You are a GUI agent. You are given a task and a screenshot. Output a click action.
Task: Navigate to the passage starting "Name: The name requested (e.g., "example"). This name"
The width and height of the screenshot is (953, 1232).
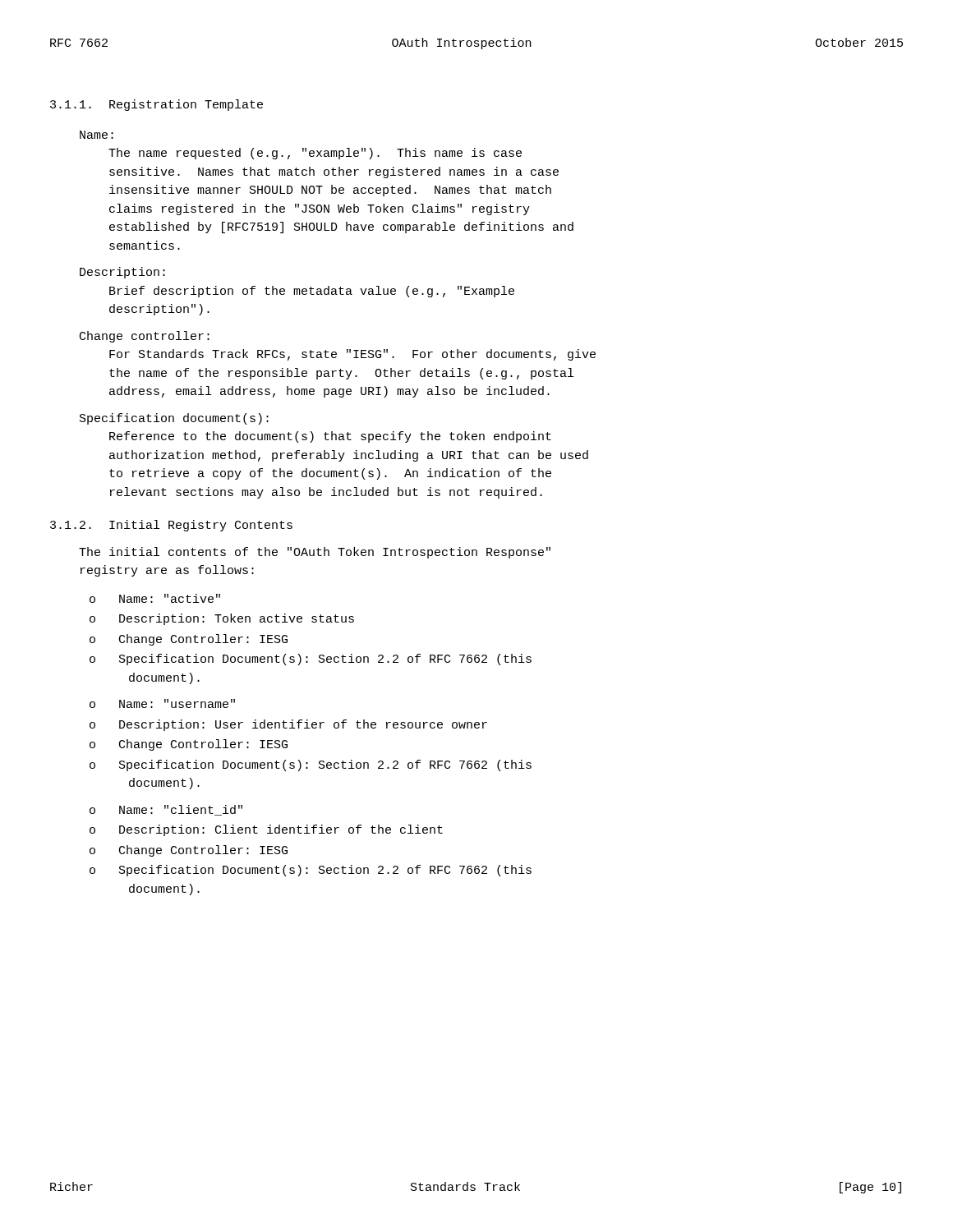point(491,192)
